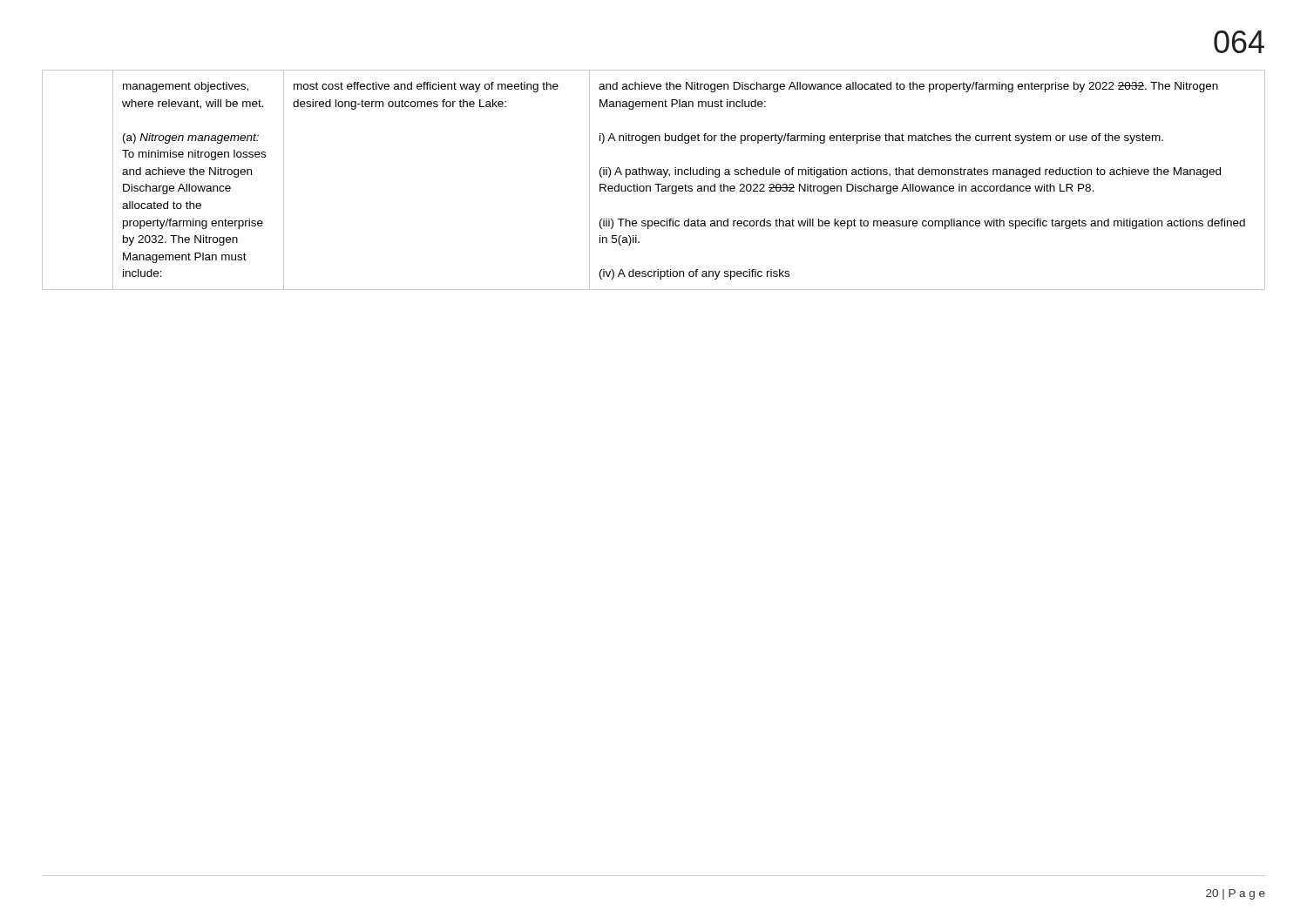Find the table
1307x924 pixels.
pyautogui.click(x=654, y=458)
